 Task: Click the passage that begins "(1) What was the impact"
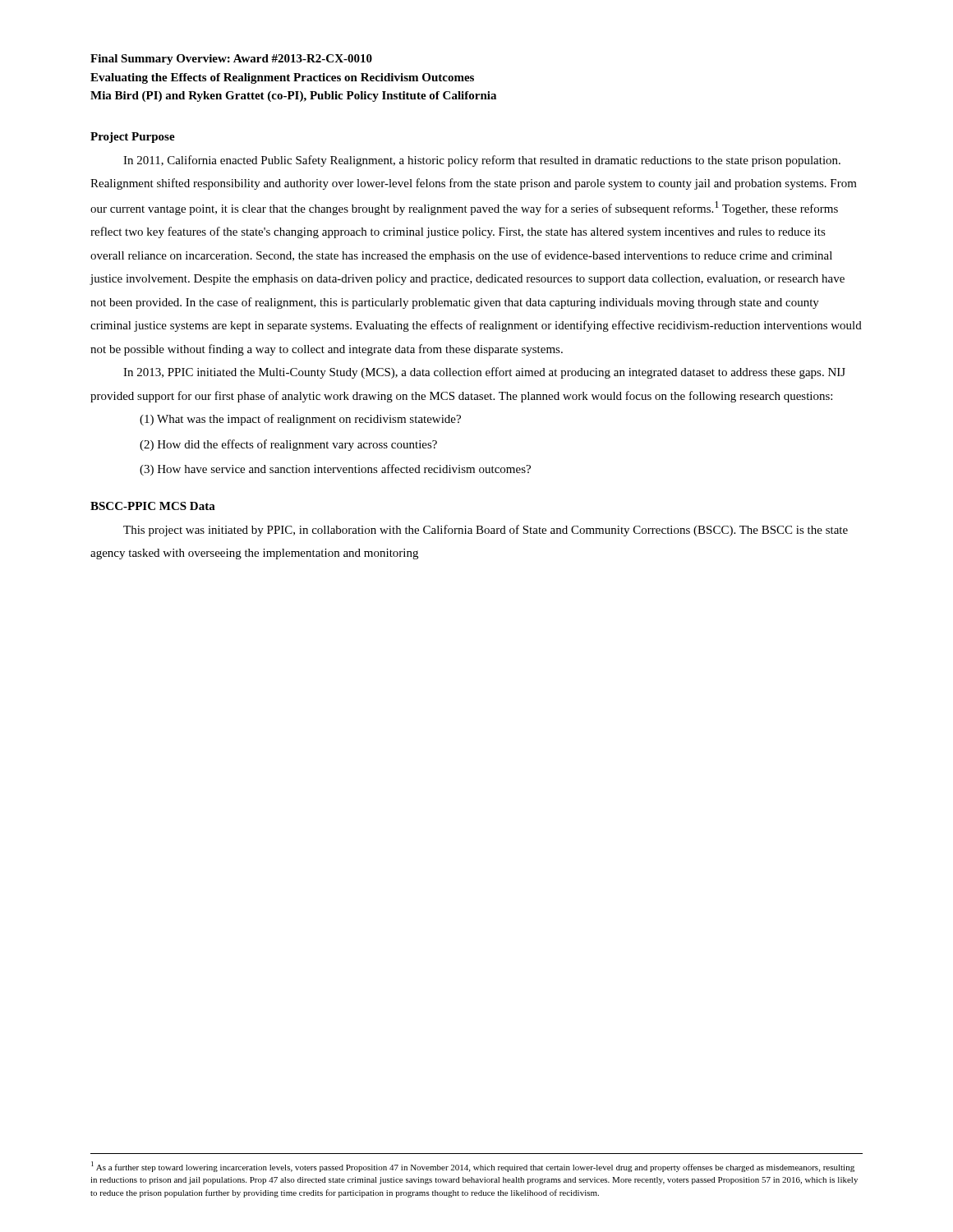click(301, 419)
